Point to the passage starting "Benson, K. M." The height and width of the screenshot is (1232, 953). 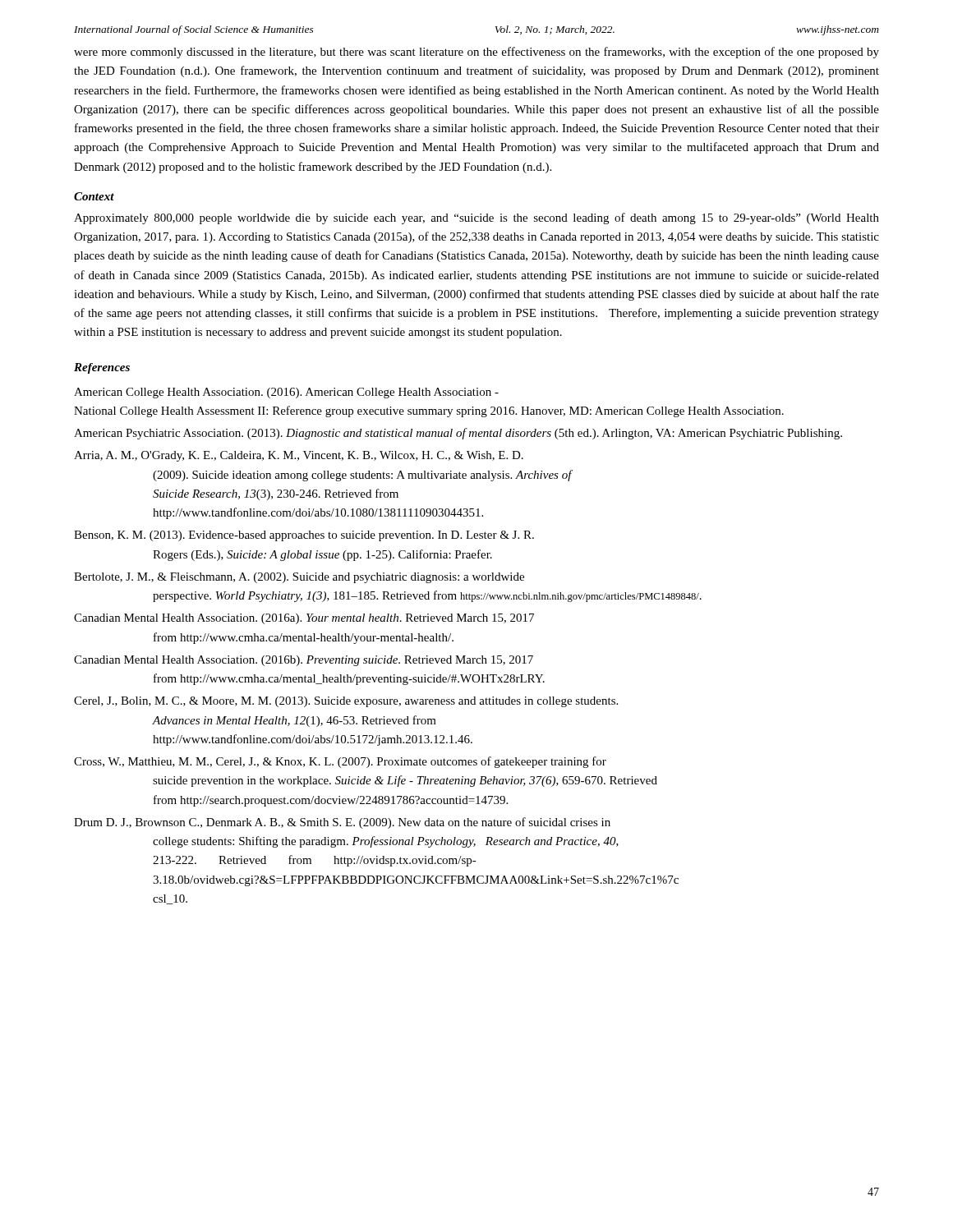476,546
